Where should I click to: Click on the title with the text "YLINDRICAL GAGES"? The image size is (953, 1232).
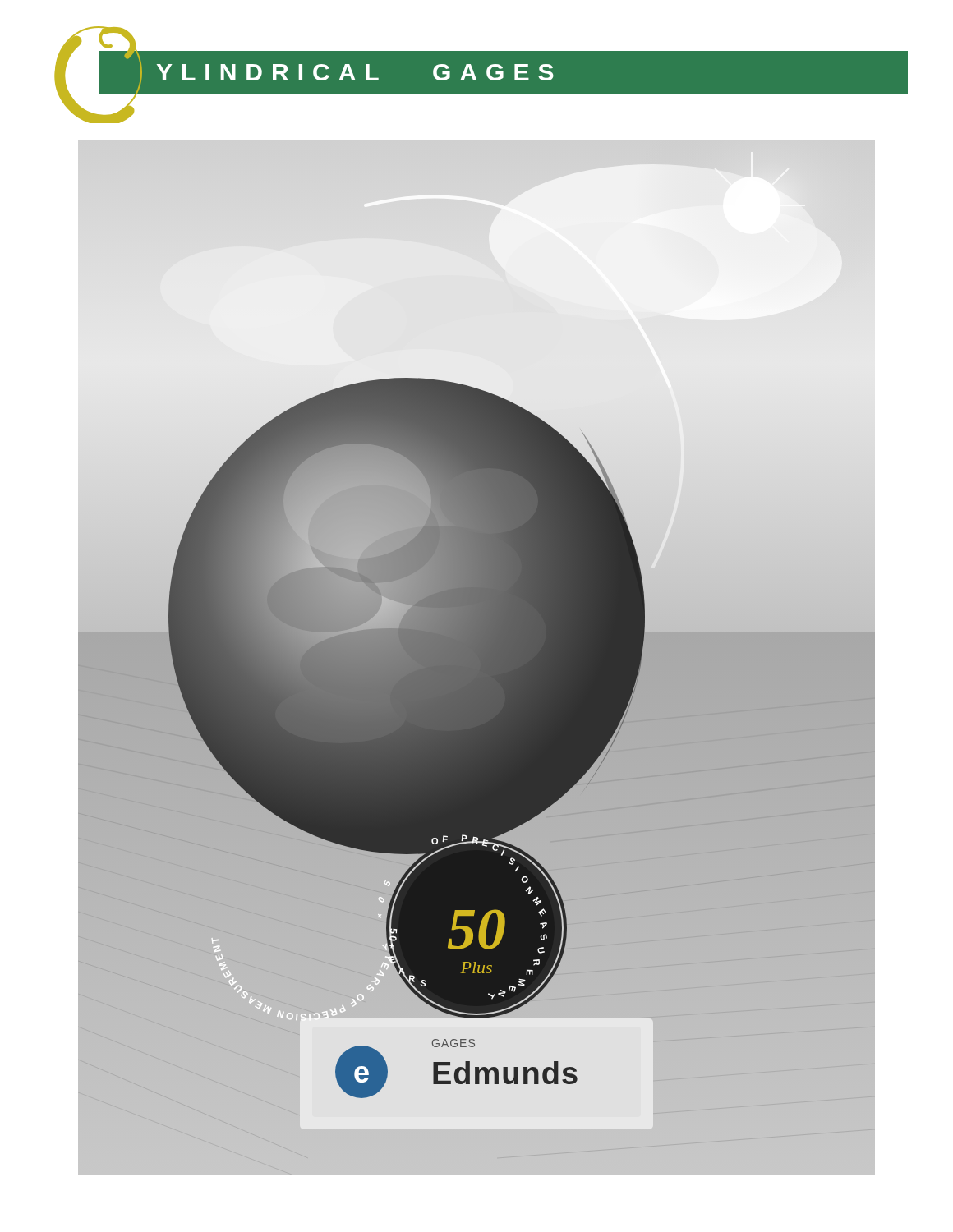coord(359,72)
